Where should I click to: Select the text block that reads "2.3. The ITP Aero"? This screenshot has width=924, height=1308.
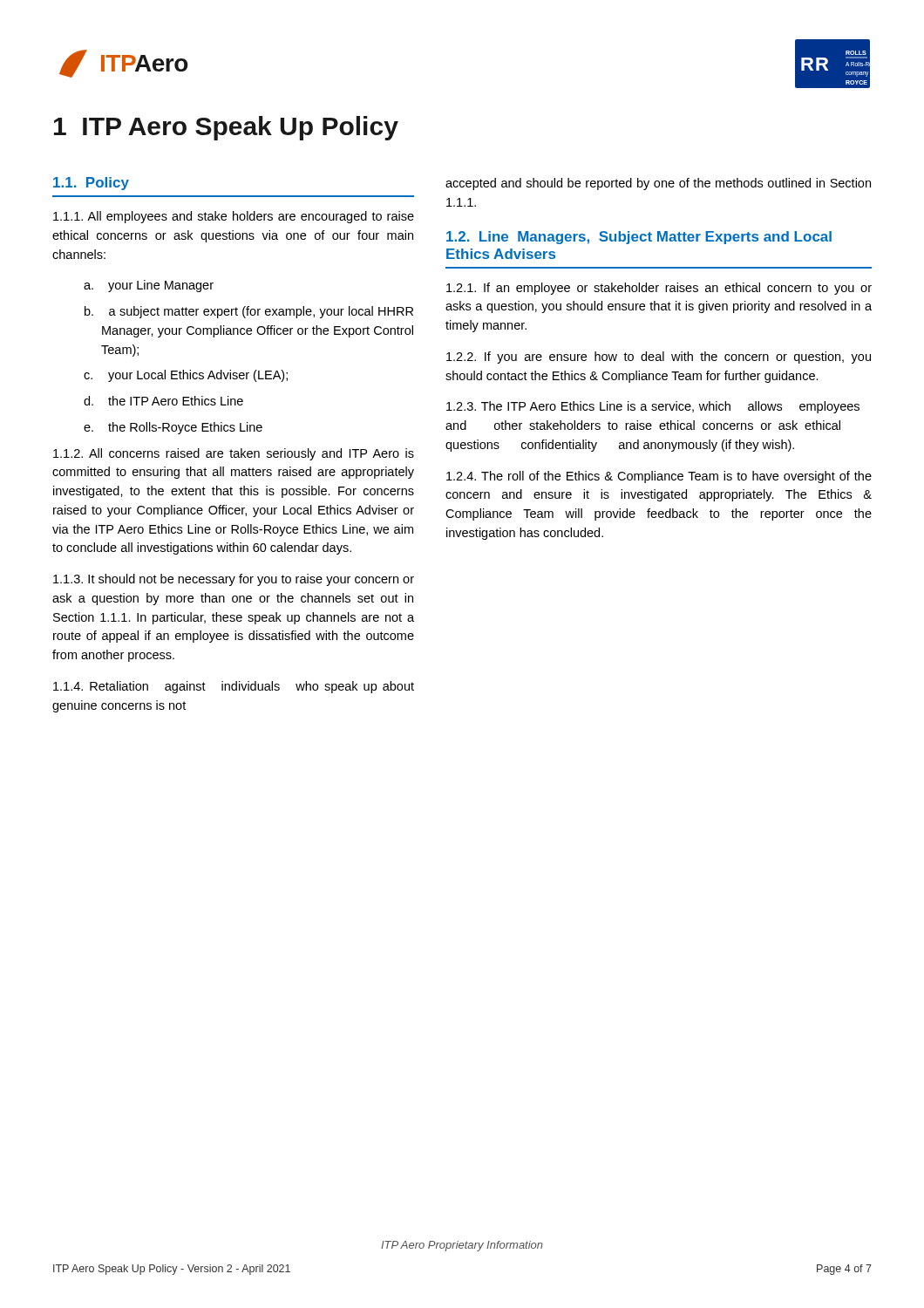coord(659,426)
